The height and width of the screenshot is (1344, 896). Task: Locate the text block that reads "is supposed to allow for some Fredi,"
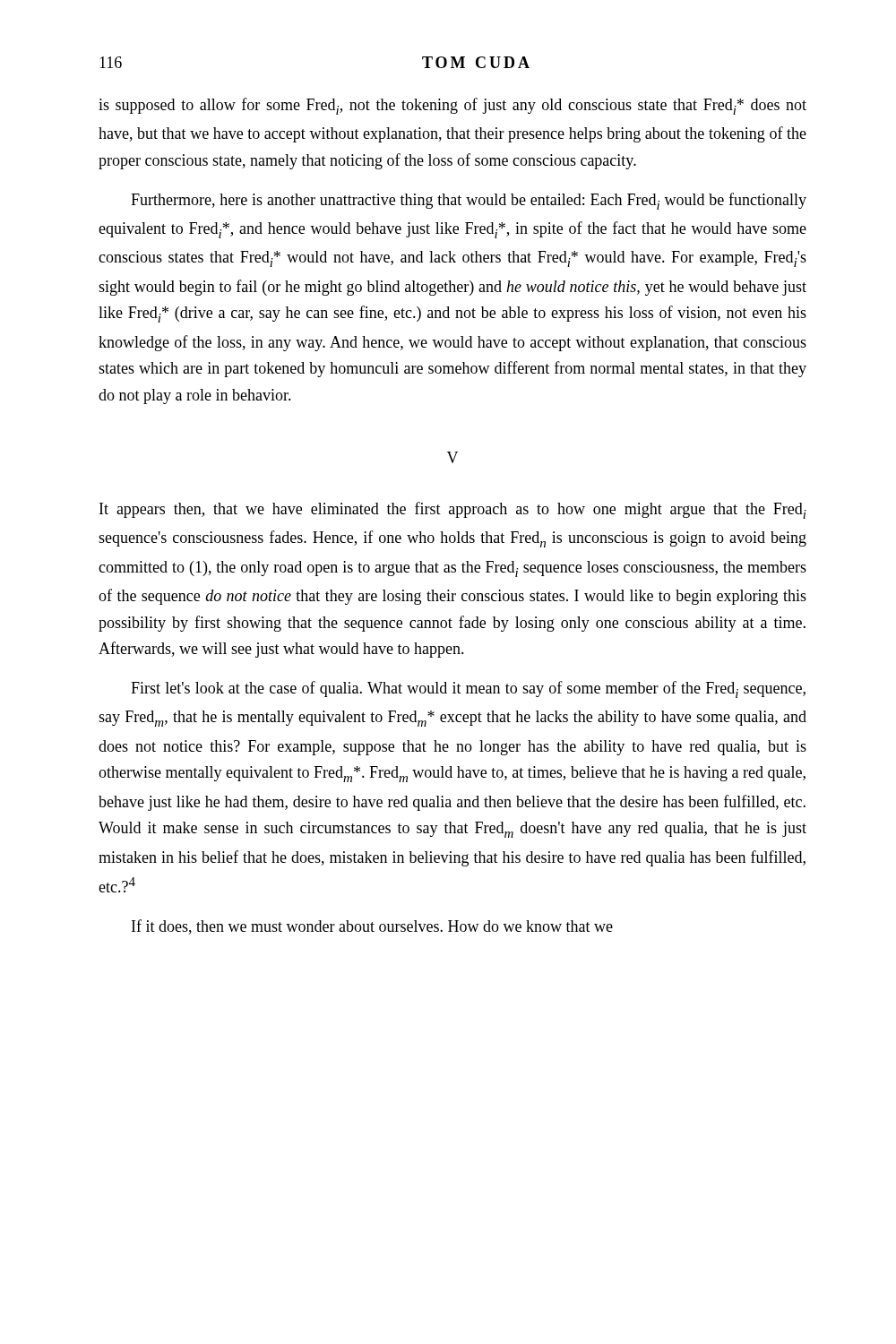click(452, 251)
